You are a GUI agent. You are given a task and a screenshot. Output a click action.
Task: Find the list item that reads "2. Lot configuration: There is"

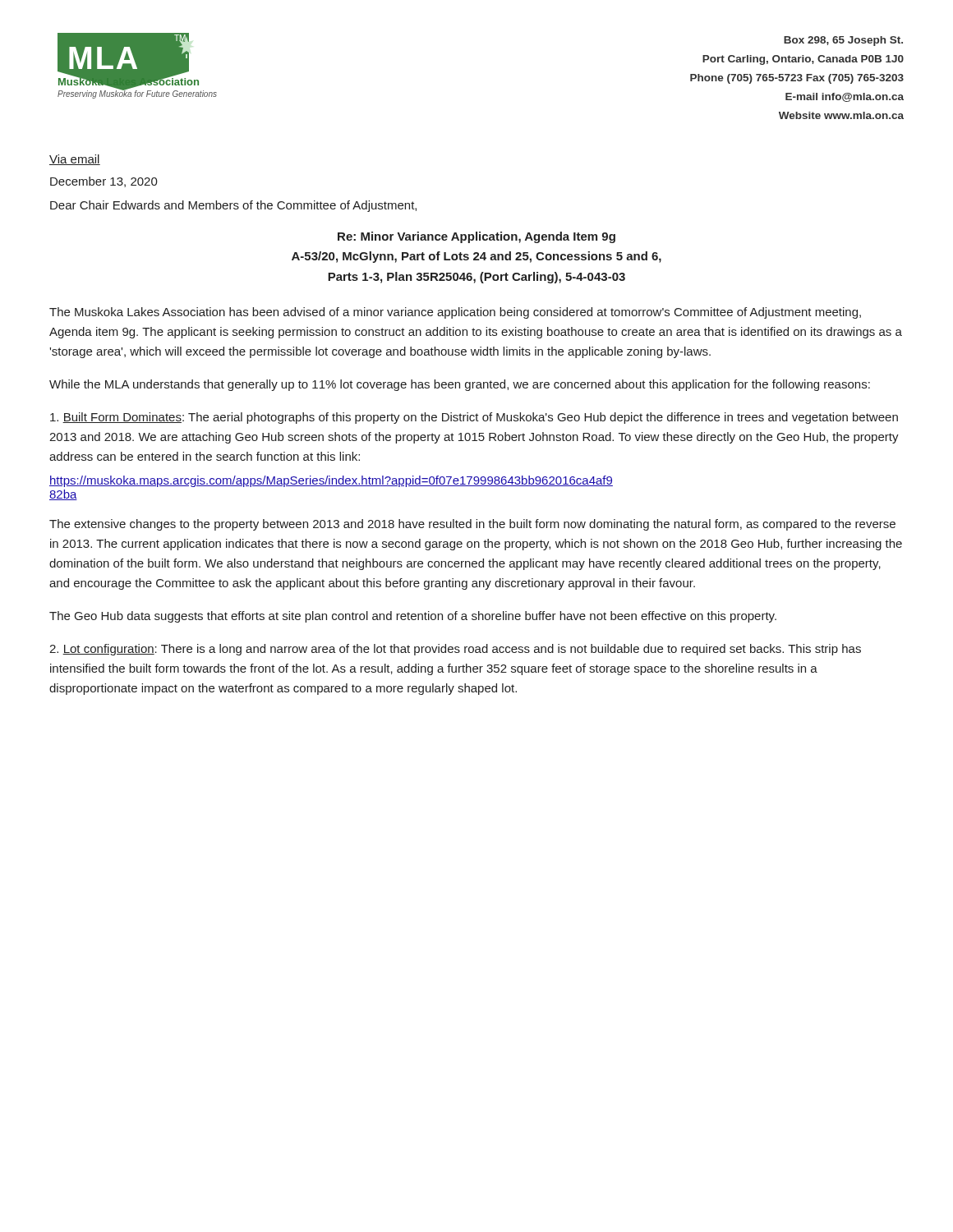coord(455,668)
